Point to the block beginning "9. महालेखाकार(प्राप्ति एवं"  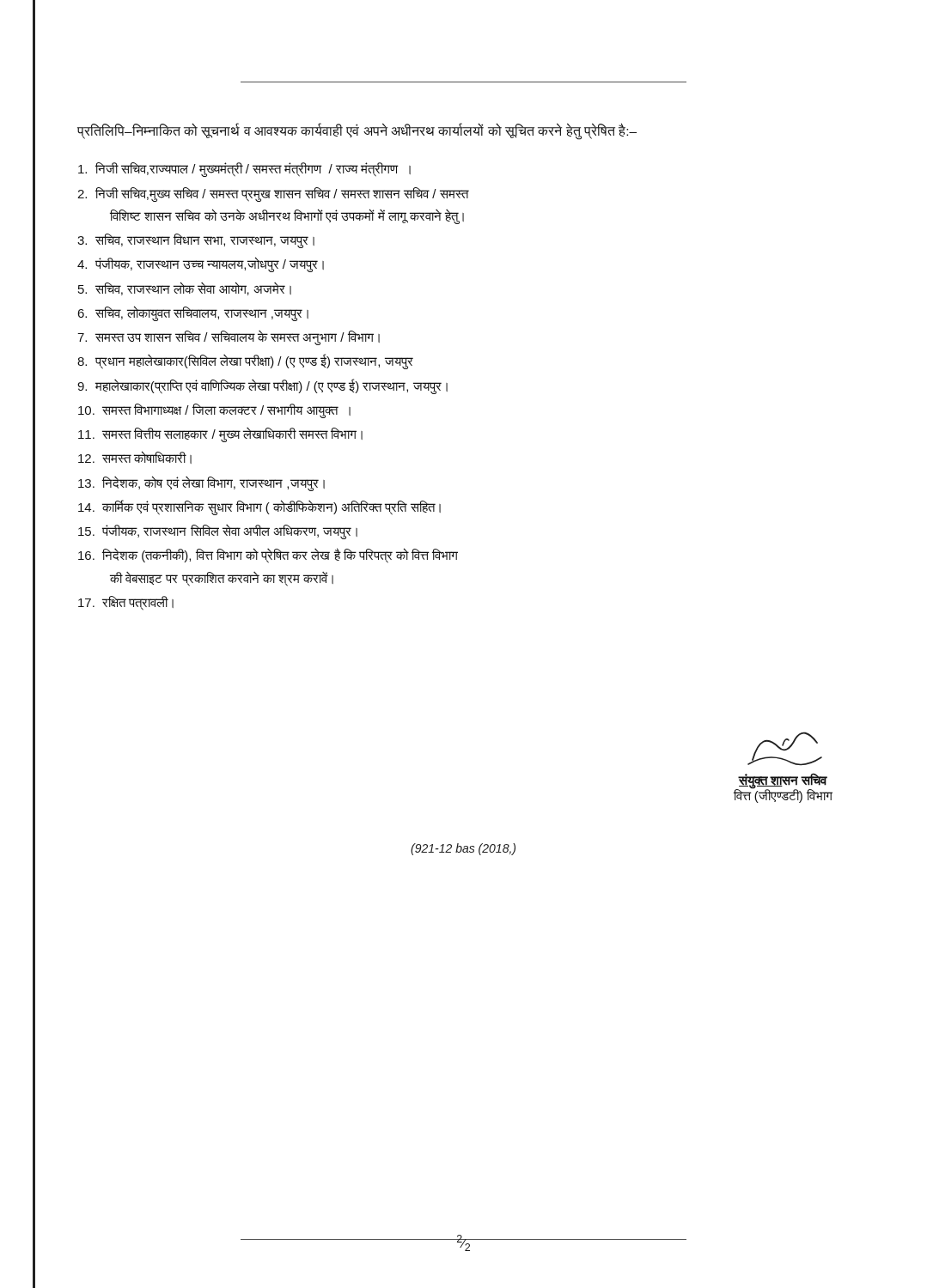[x=264, y=386]
